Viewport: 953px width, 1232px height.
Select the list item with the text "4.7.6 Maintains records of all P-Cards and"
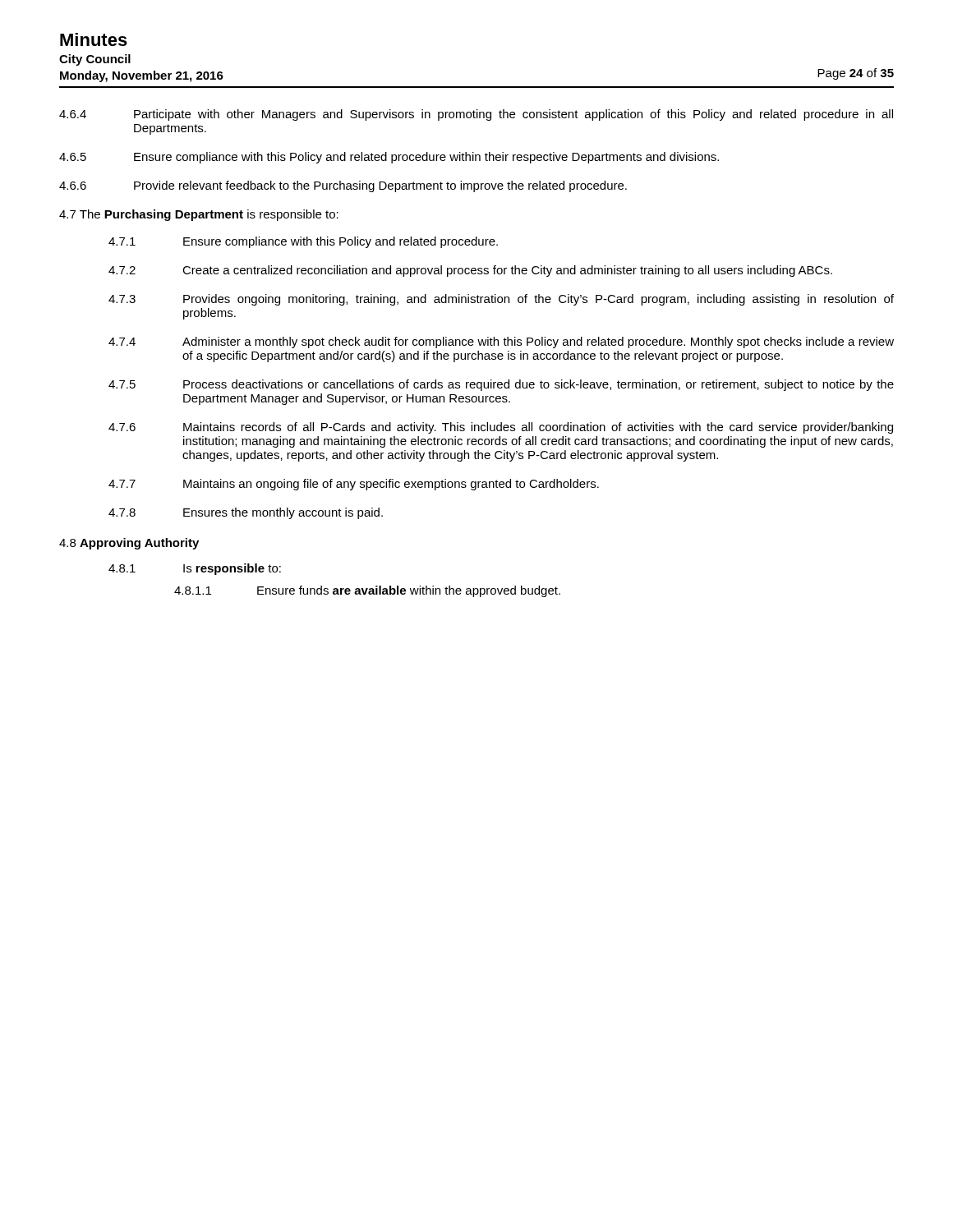501,441
